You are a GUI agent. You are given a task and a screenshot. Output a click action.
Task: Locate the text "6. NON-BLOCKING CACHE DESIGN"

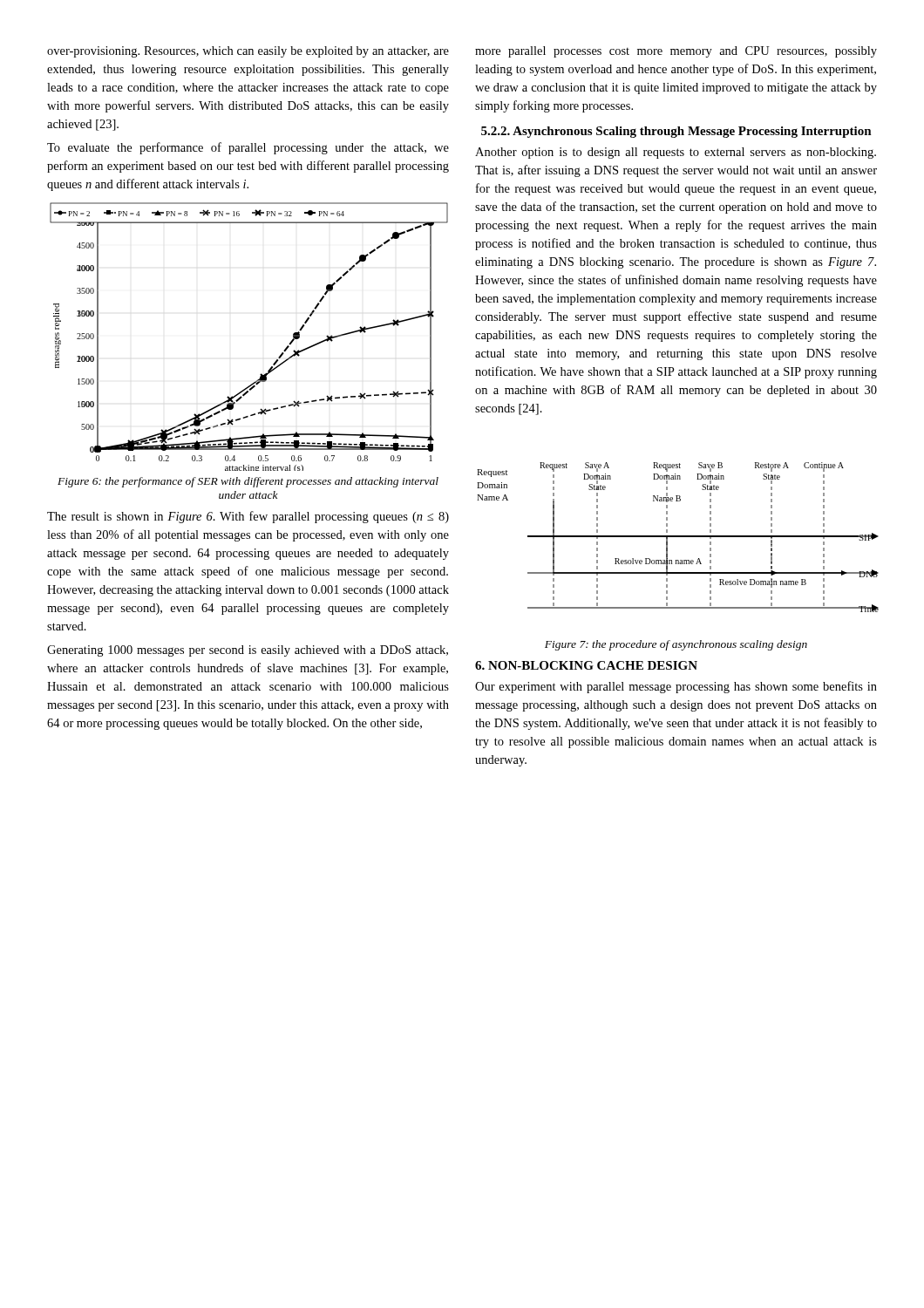[586, 666]
